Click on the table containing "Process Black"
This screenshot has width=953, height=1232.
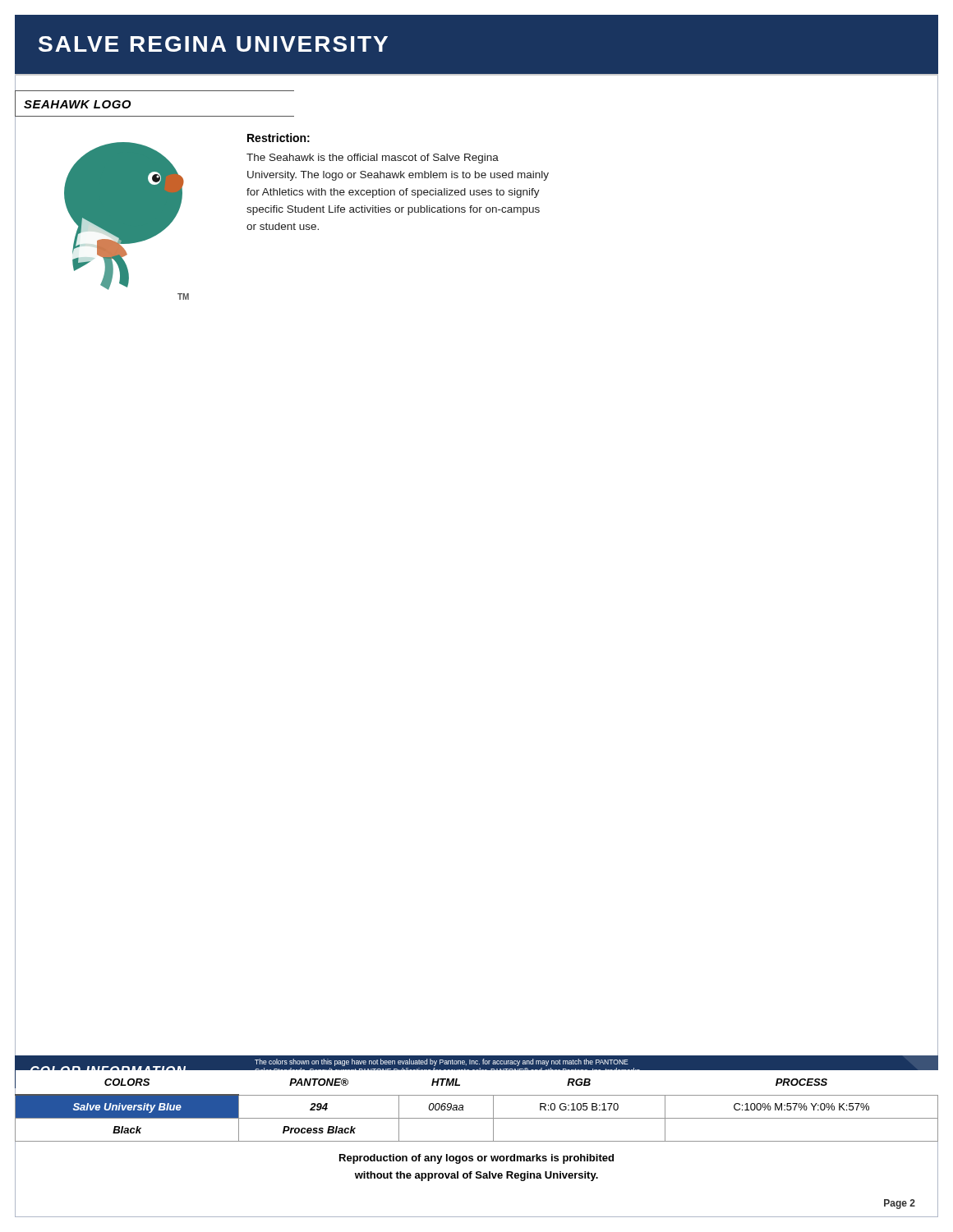tap(476, 1106)
